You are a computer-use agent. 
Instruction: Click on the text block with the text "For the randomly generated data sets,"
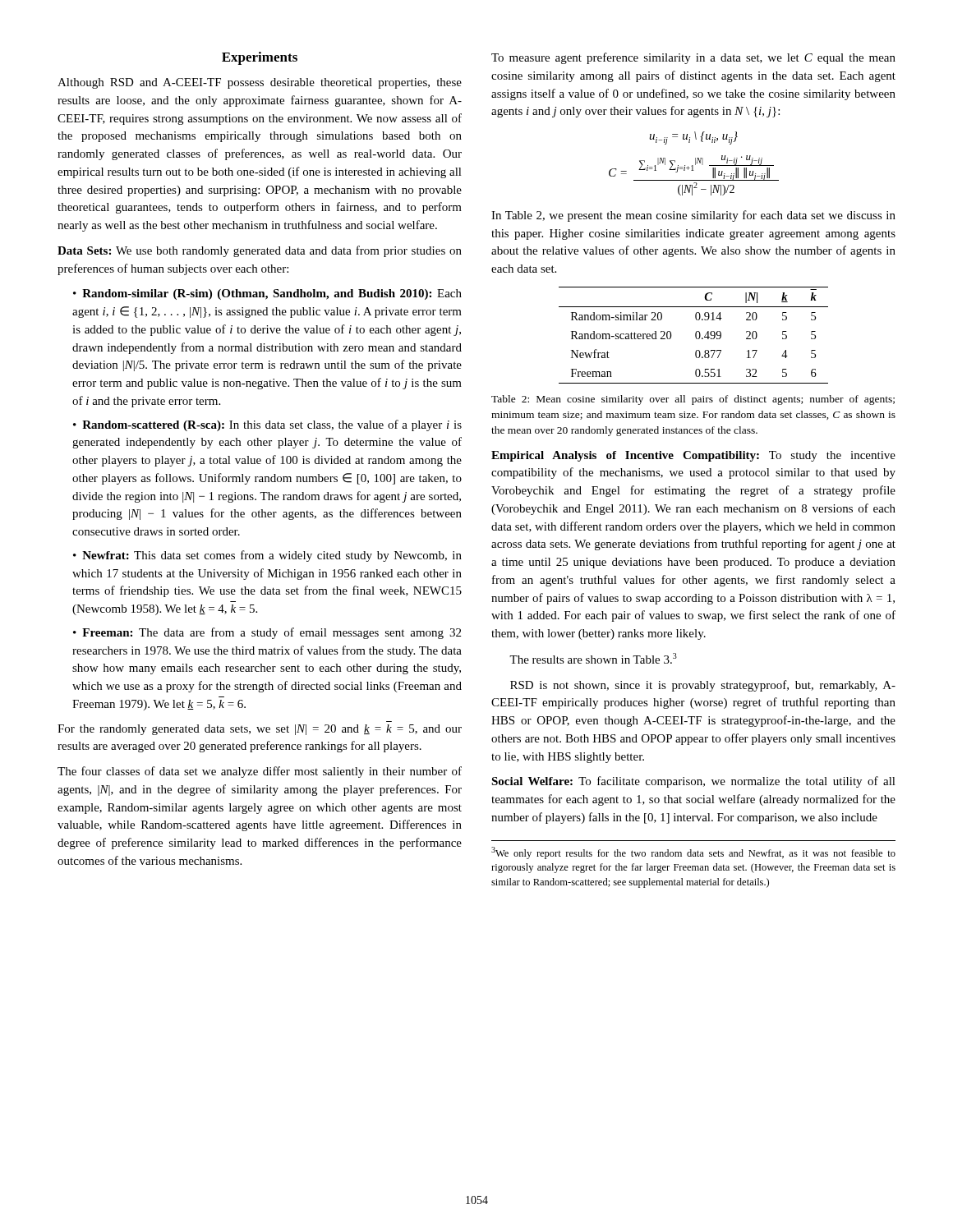pos(260,795)
